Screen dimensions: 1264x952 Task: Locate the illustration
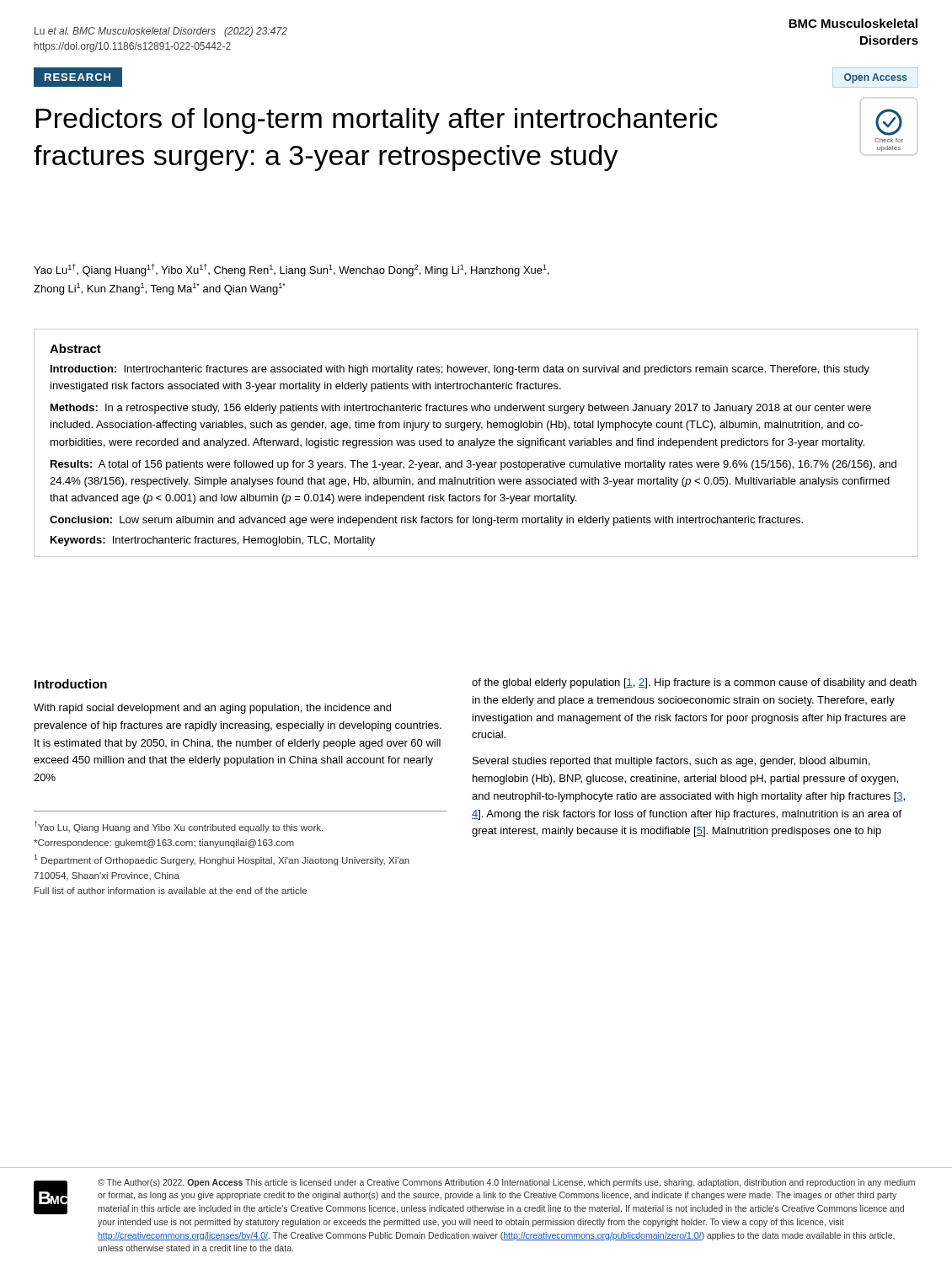[889, 126]
